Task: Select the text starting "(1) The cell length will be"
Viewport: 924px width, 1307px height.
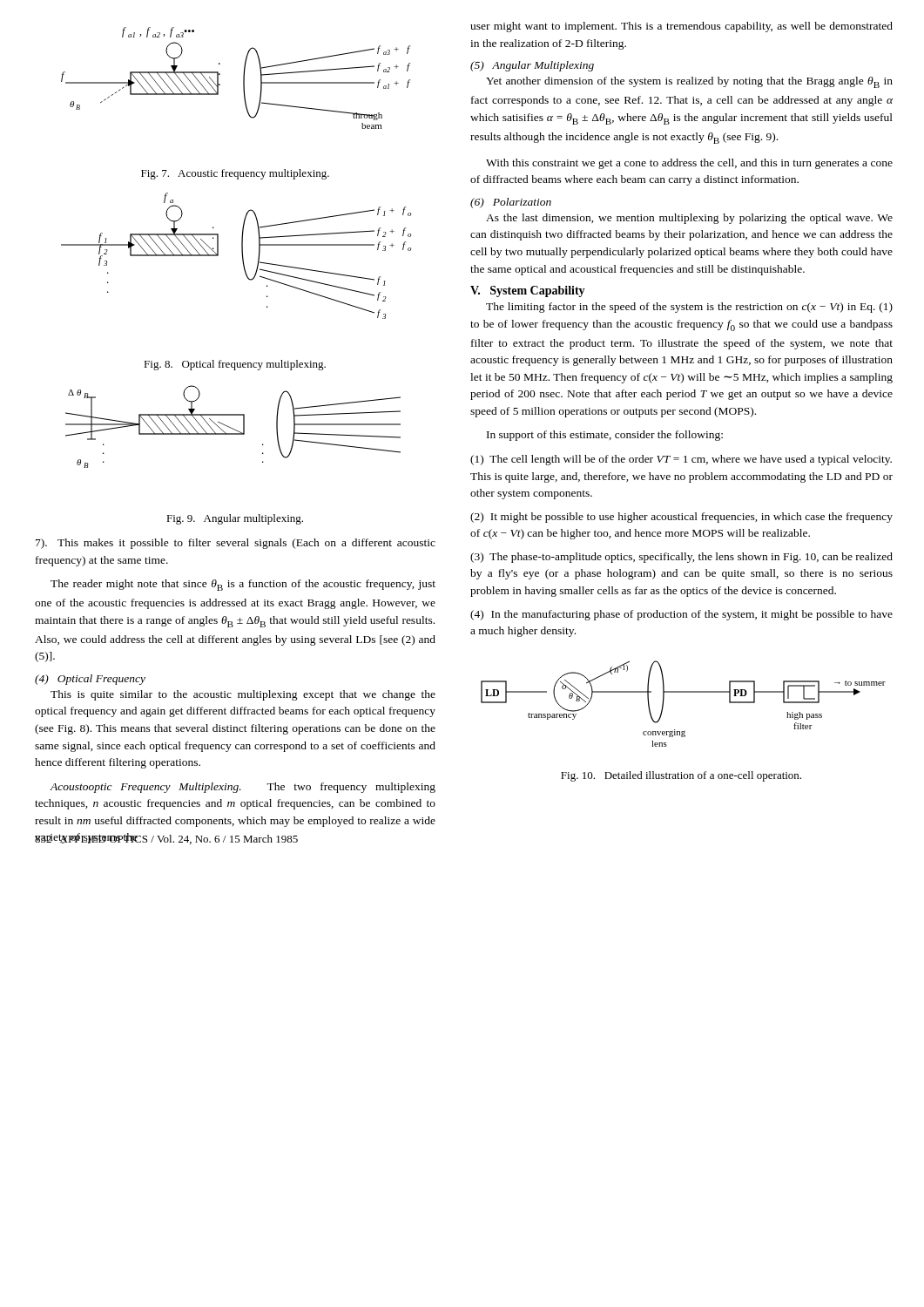Action: tap(681, 476)
